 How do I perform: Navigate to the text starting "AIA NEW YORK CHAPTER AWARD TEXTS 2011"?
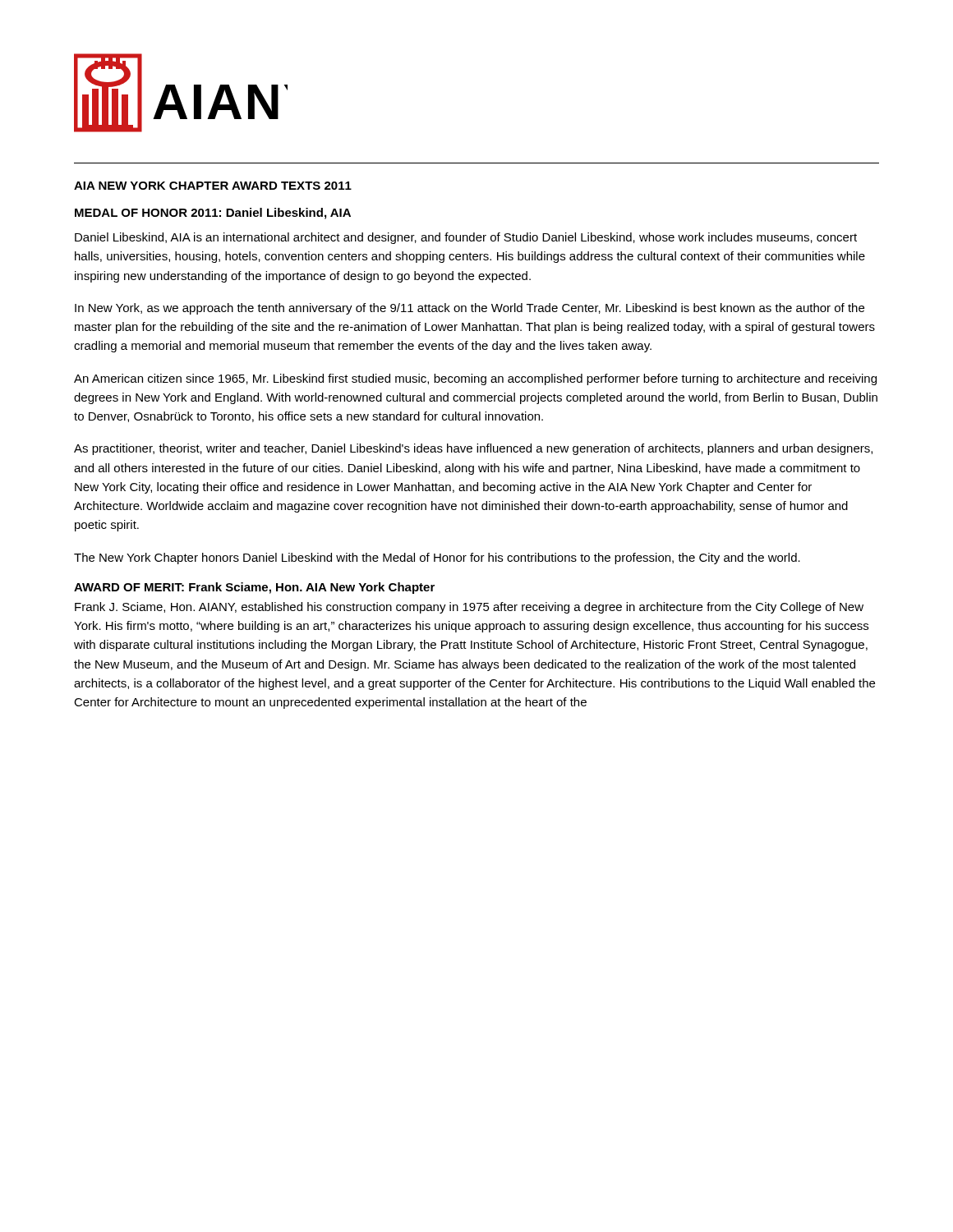click(x=213, y=185)
